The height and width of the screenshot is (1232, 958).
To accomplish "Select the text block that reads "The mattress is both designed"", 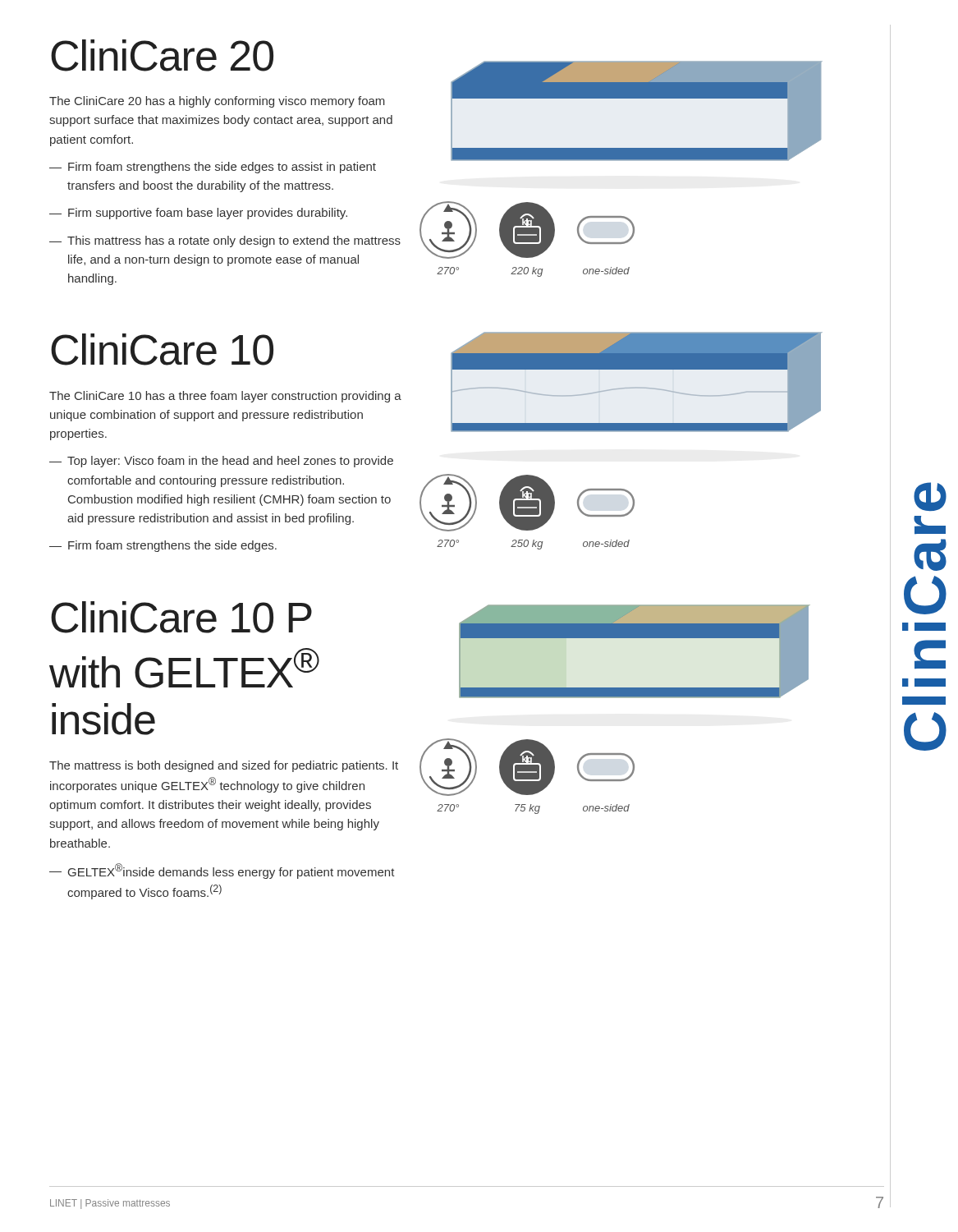I will coord(226,804).
